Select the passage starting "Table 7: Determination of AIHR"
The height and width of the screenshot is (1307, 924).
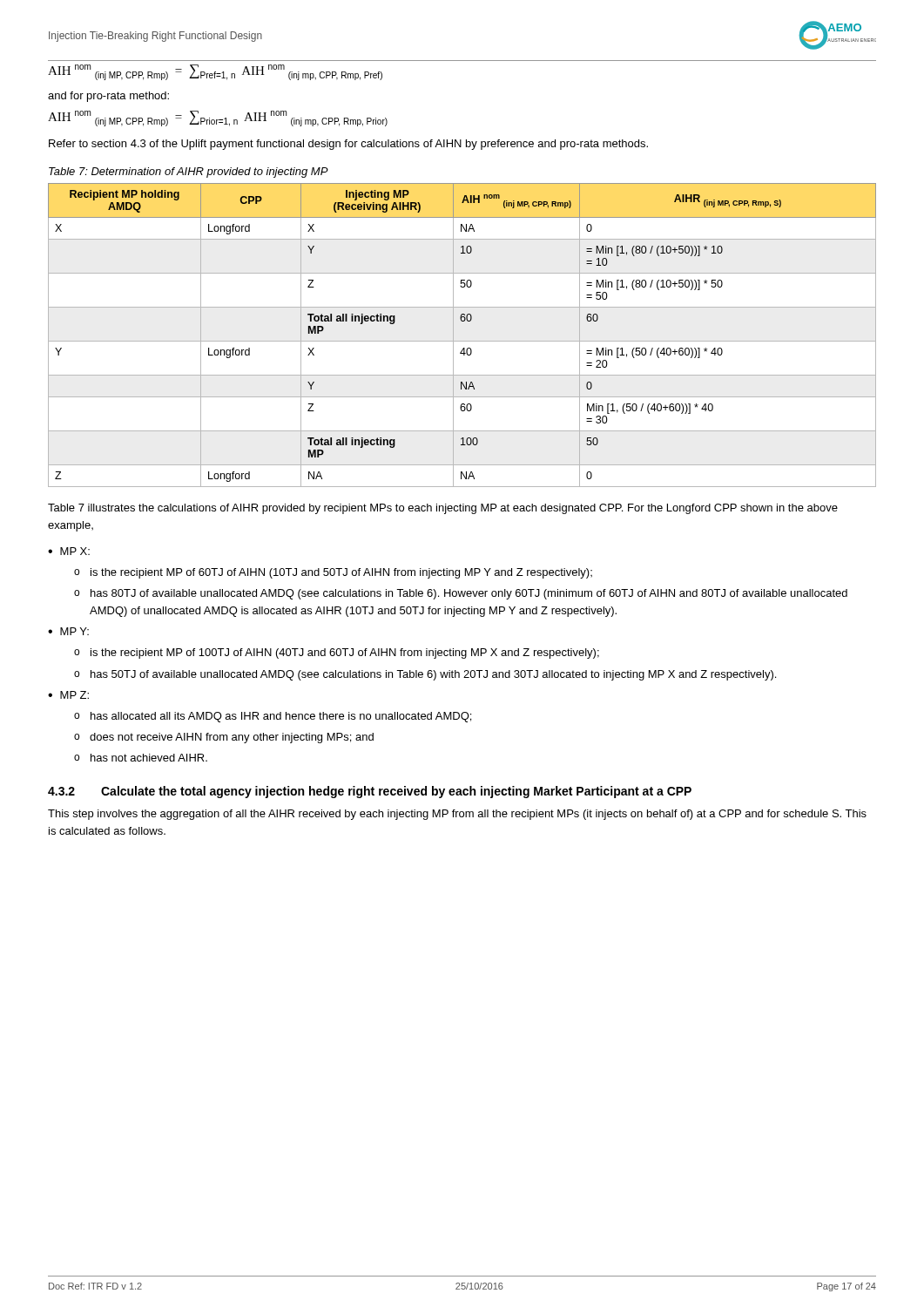188,171
